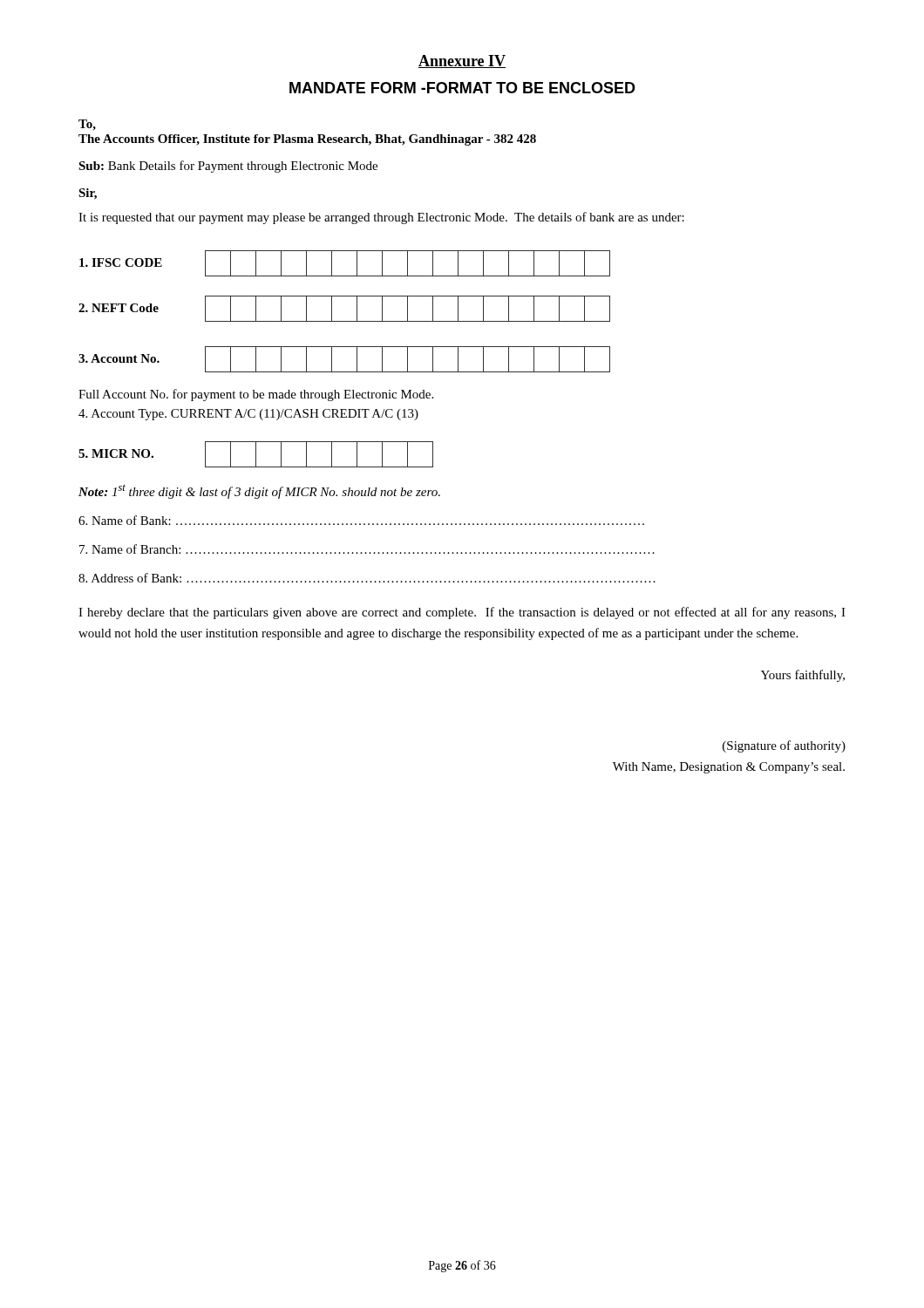
Task: Locate the block of text that opens with "Full Account No. for payment to be made"
Action: (x=256, y=404)
